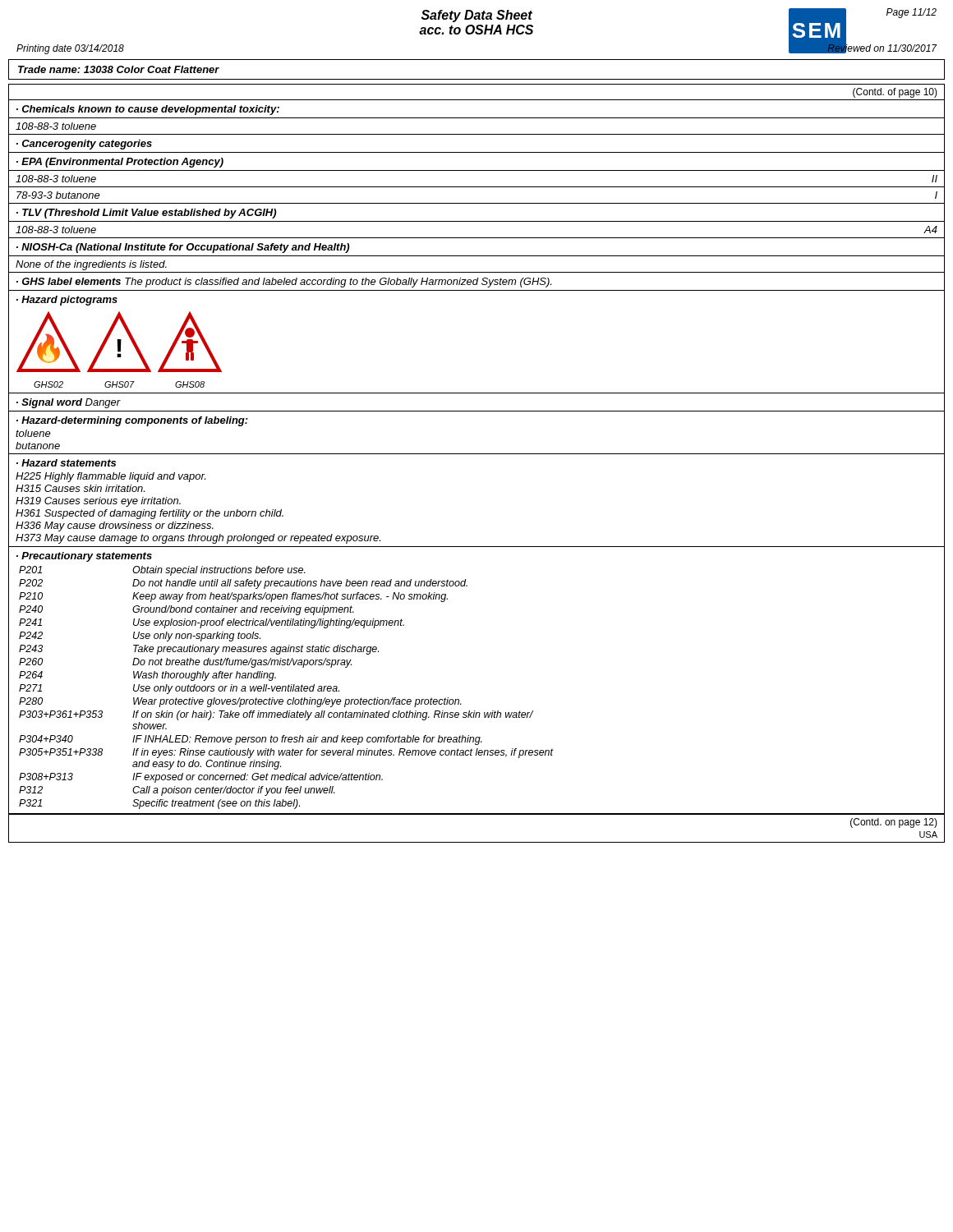
Task: Select the block starting "· EPA (Environmental Protection Agency)"
Action: pyautogui.click(x=120, y=161)
